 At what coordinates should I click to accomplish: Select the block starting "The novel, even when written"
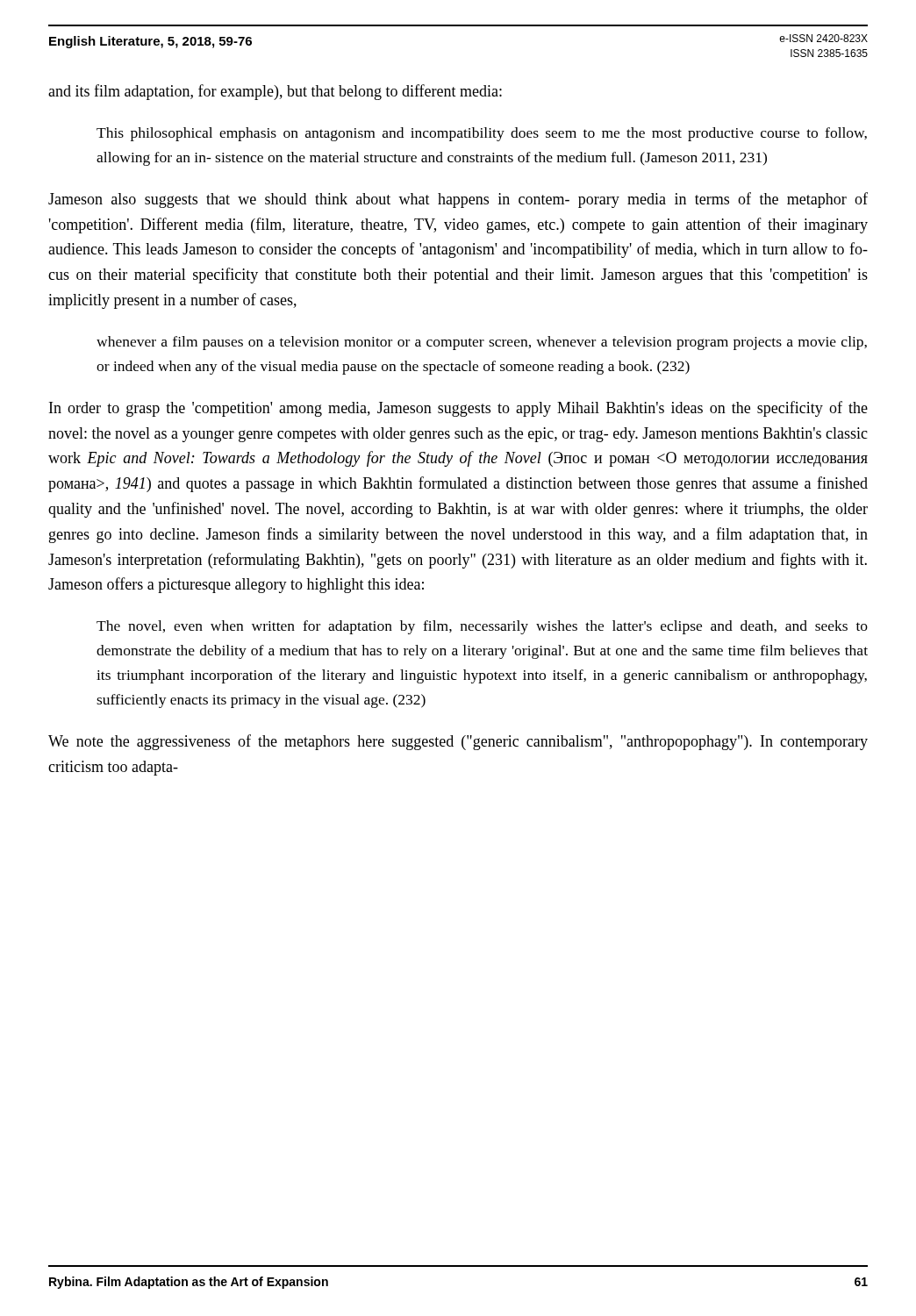tap(482, 663)
